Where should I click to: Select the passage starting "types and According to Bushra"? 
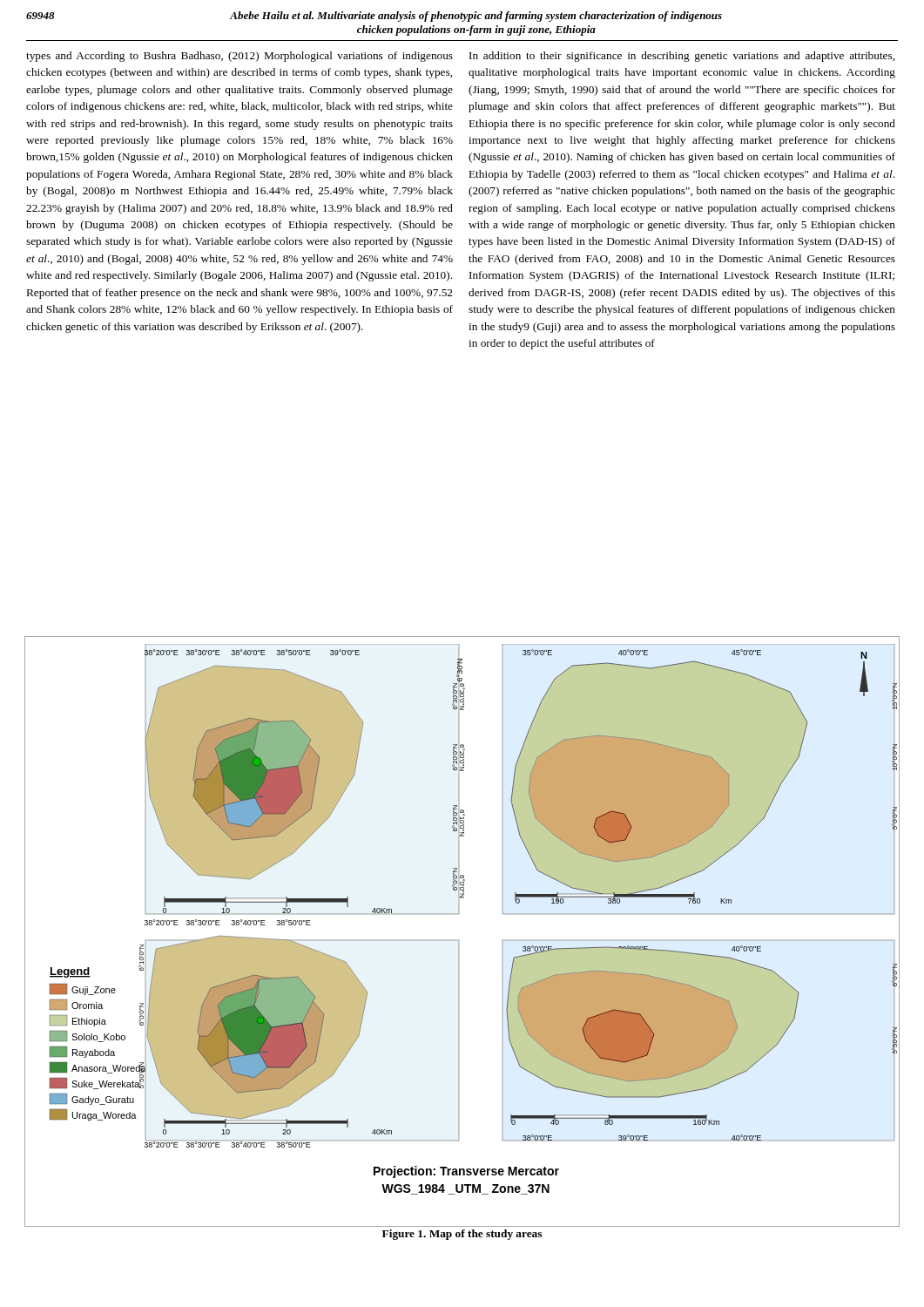click(240, 191)
